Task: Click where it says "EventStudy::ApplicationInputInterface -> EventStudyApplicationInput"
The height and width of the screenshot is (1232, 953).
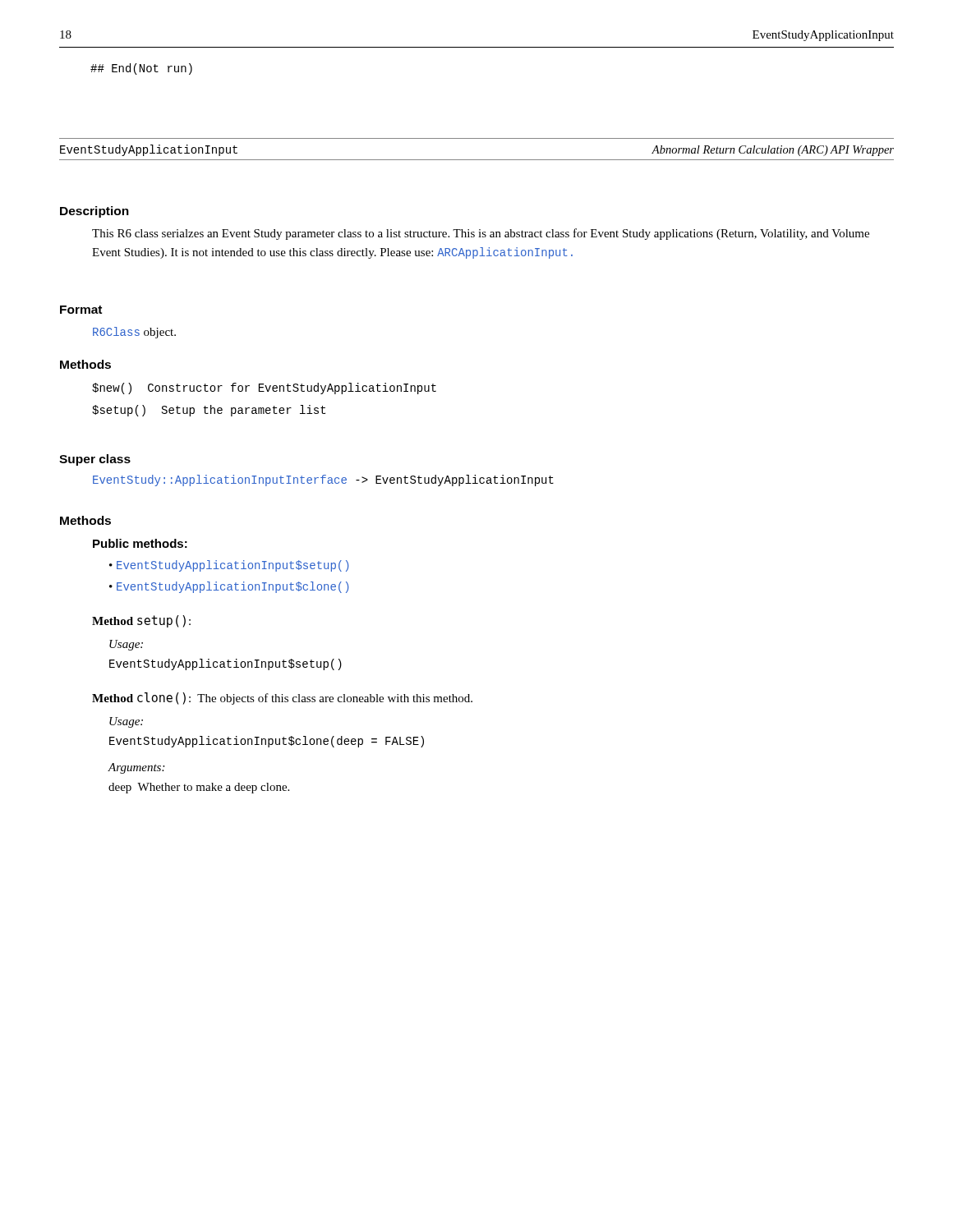Action: pyautogui.click(x=323, y=480)
